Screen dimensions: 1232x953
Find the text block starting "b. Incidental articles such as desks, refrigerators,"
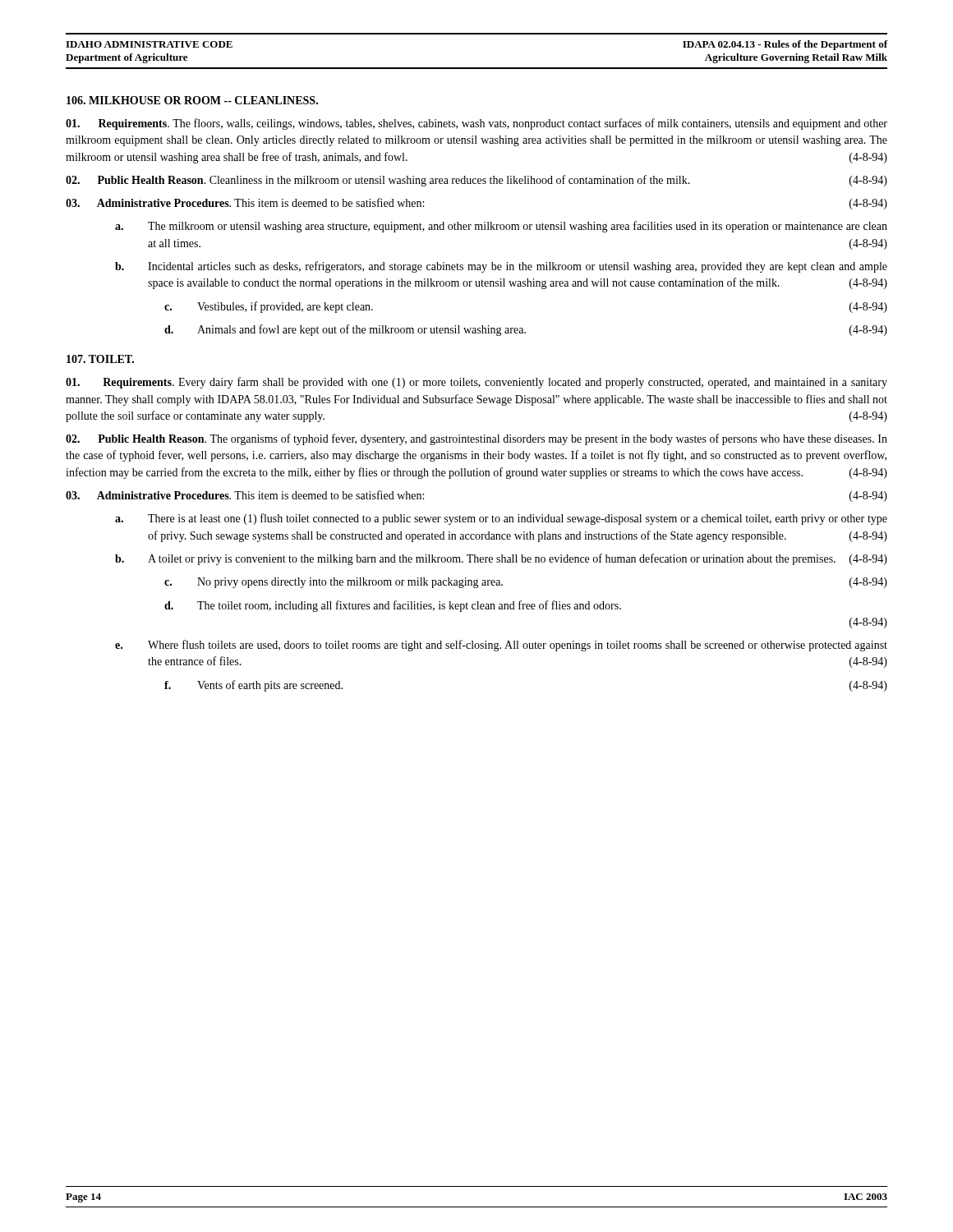point(501,275)
